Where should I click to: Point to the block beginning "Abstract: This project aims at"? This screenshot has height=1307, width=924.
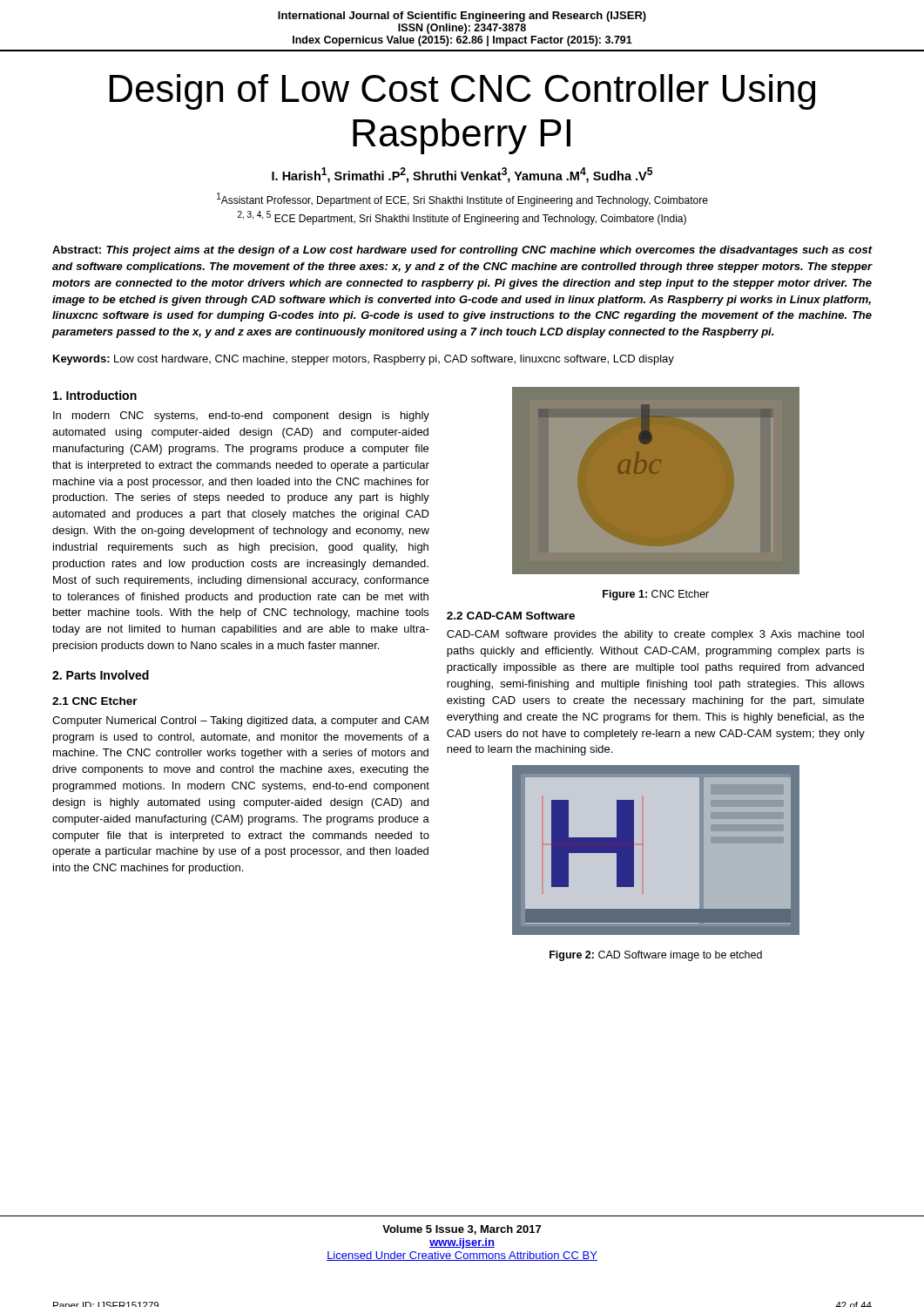click(x=462, y=291)
